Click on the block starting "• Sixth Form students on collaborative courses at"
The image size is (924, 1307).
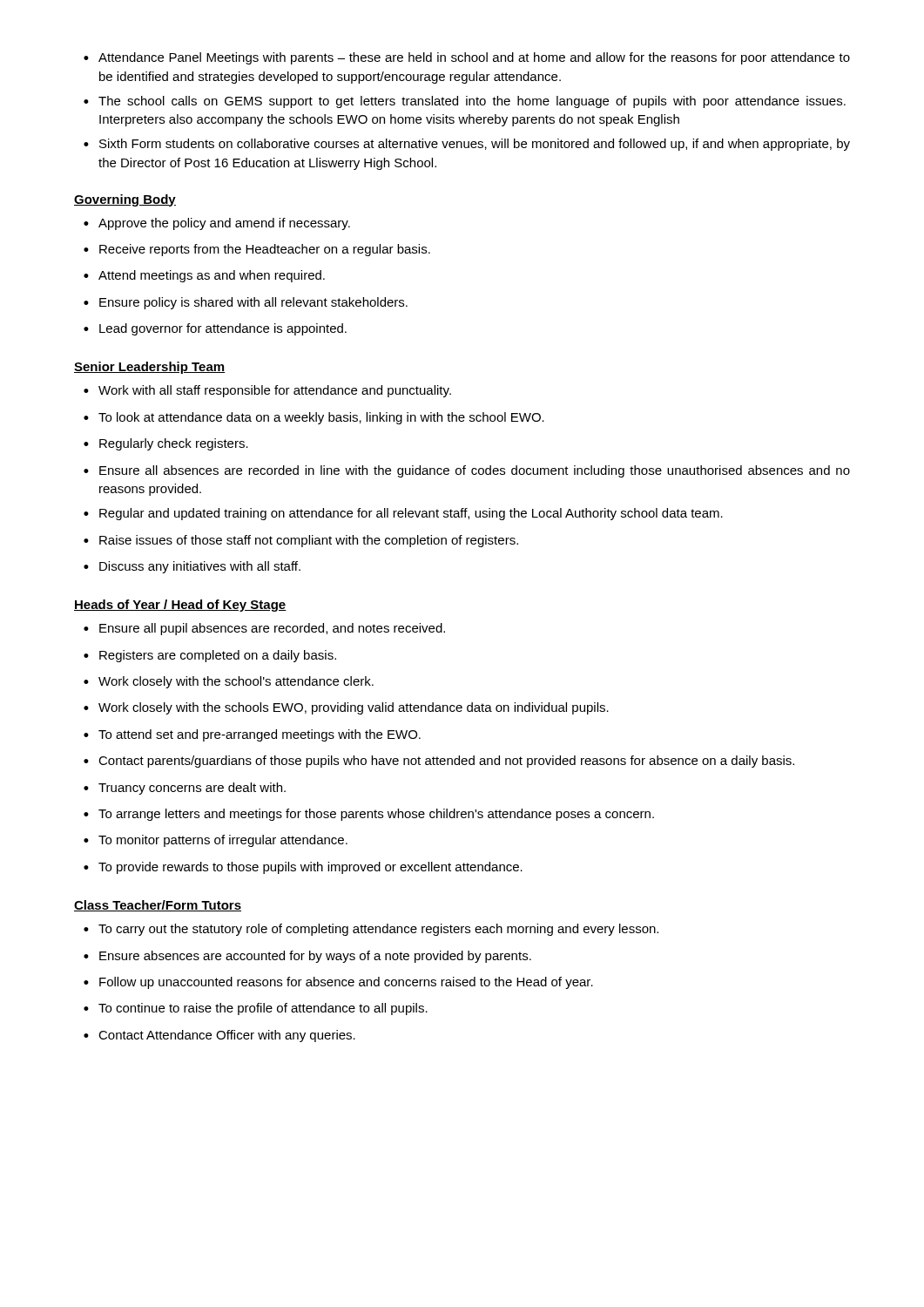pos(462,153)
